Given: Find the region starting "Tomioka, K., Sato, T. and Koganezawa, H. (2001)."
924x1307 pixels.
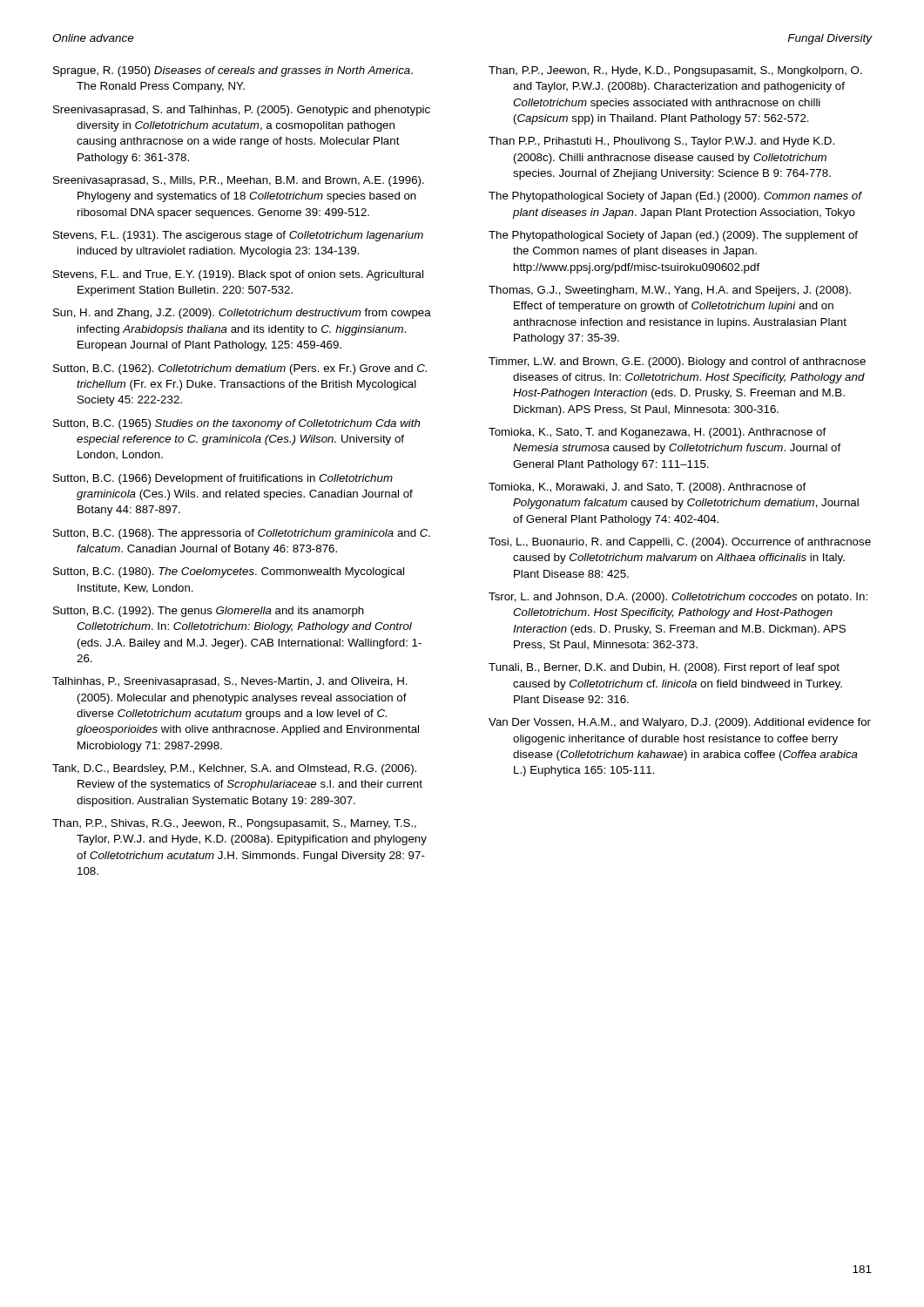Looking at the screenshot, I should click(x=665, y=448).
